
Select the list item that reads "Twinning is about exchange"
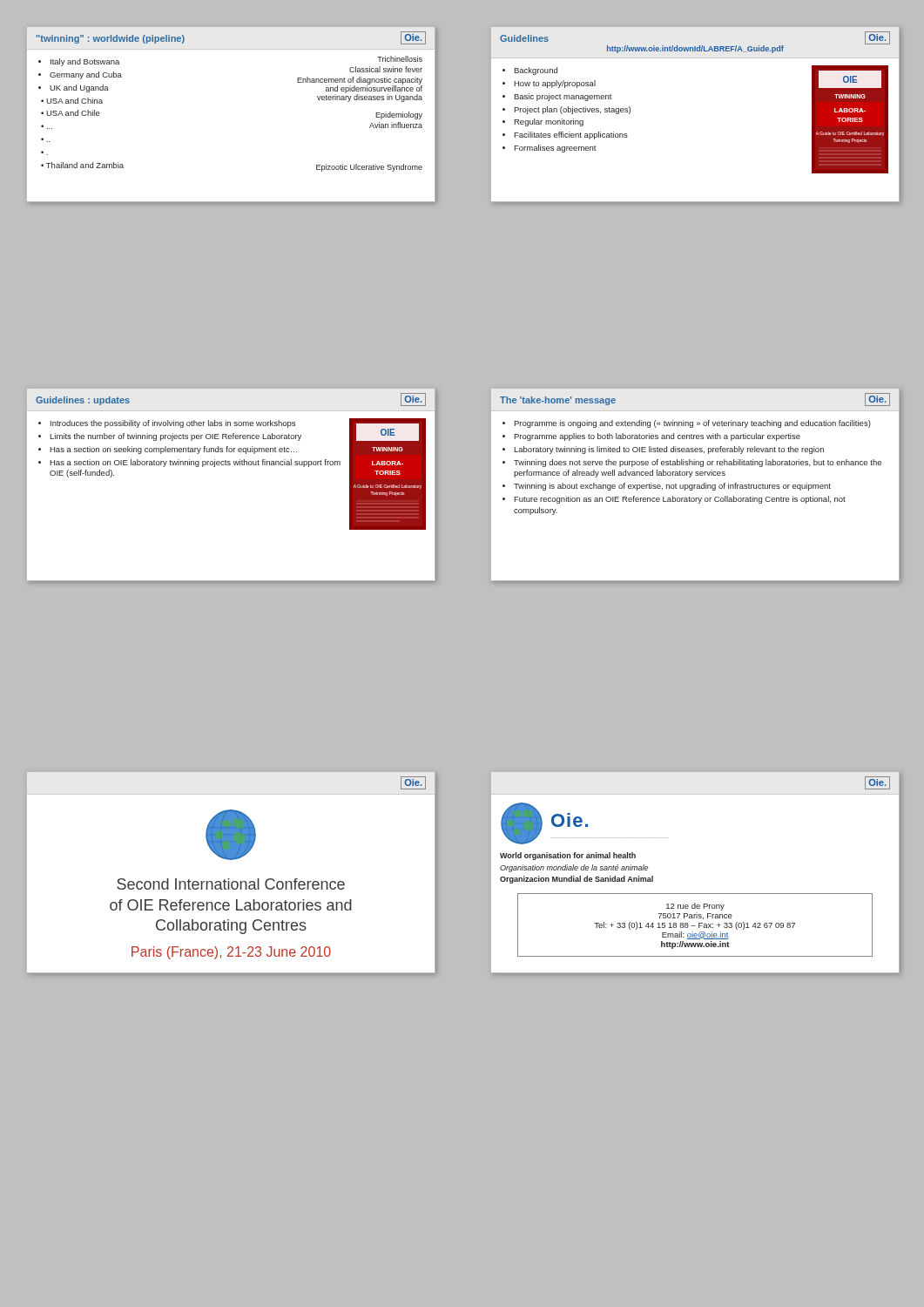[x=672, y=486]
